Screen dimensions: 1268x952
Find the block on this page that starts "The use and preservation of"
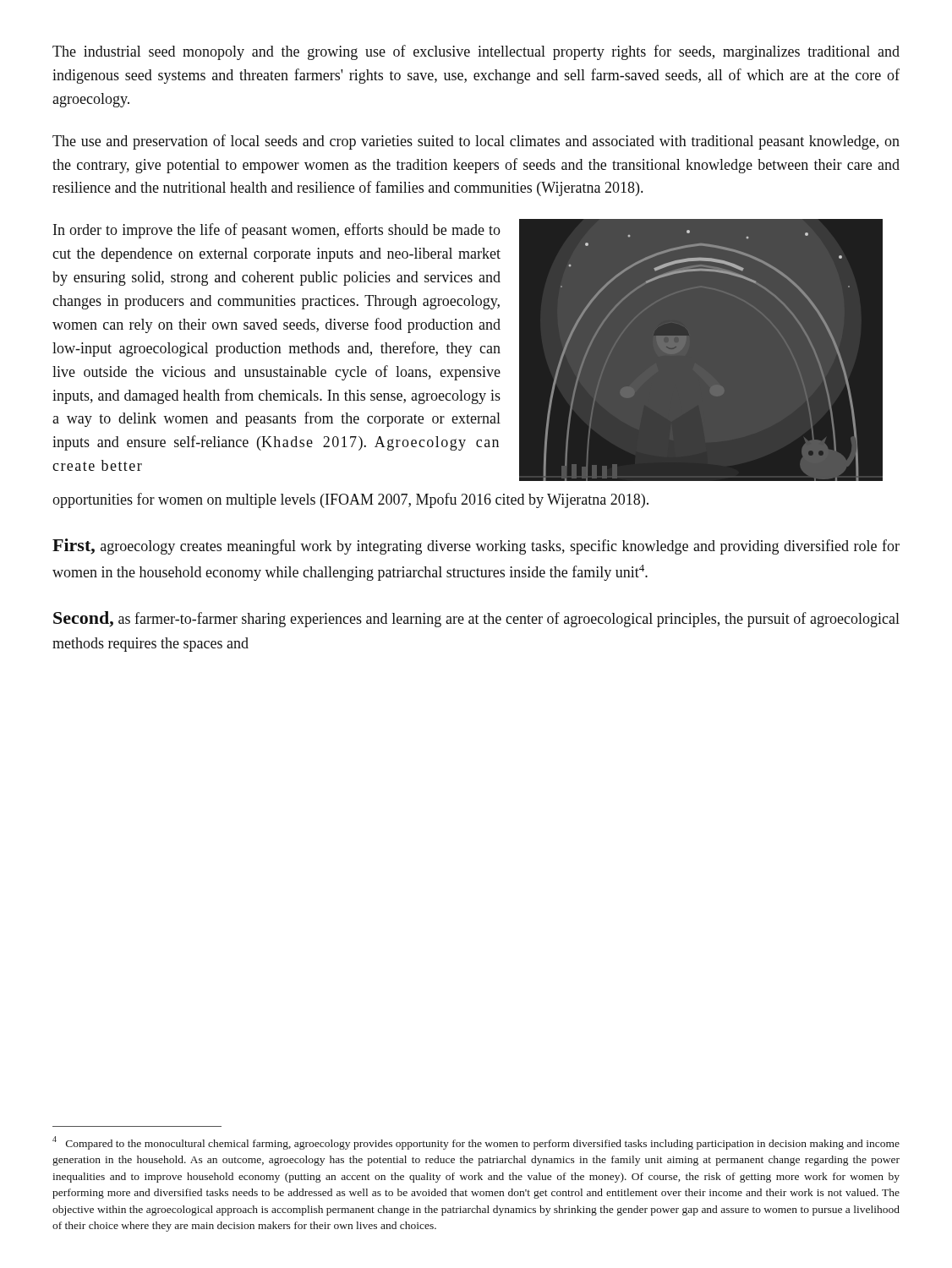[x=476, y=164]
